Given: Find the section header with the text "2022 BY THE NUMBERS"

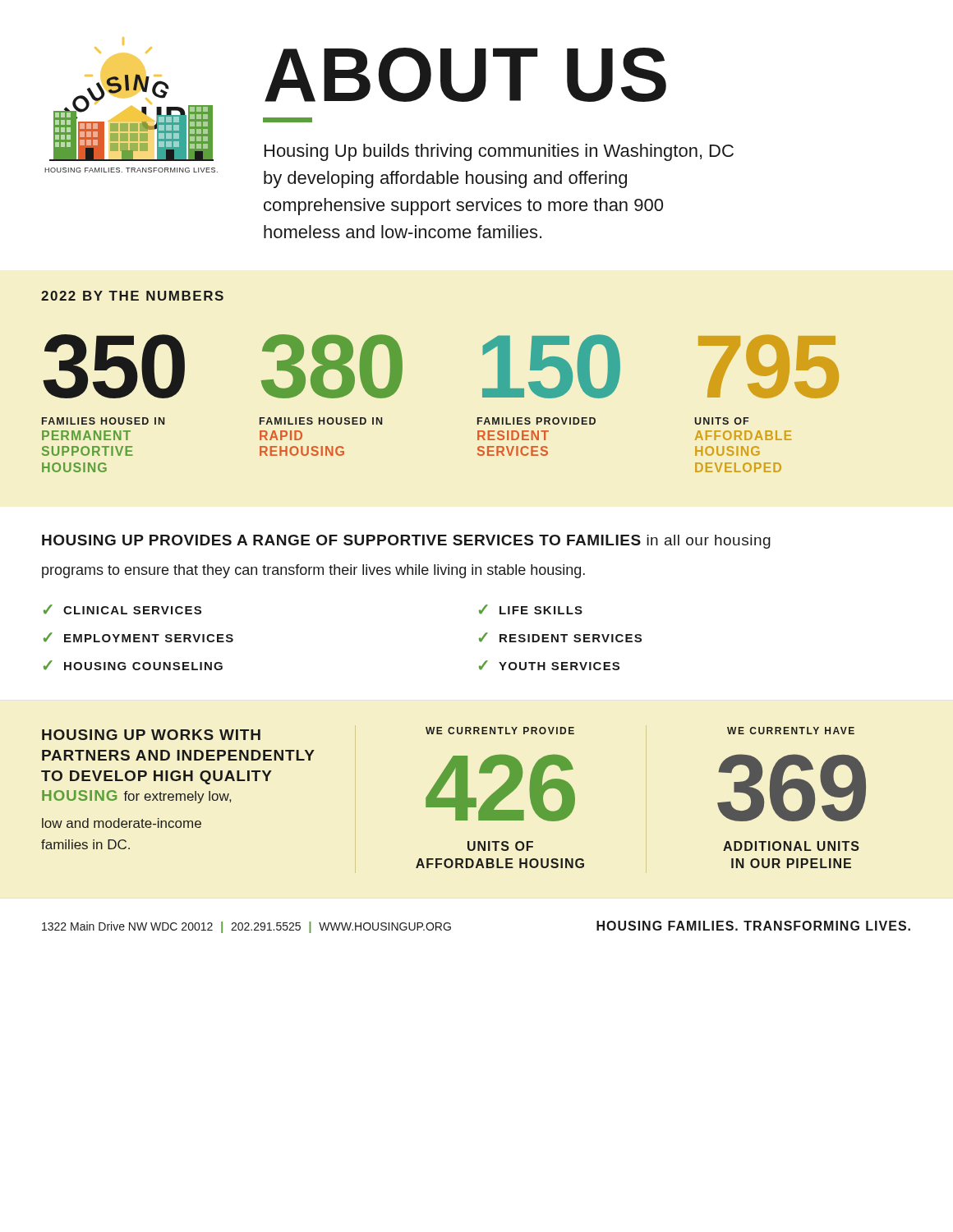Looking at the screenshot, I should (x=133, y=296).
